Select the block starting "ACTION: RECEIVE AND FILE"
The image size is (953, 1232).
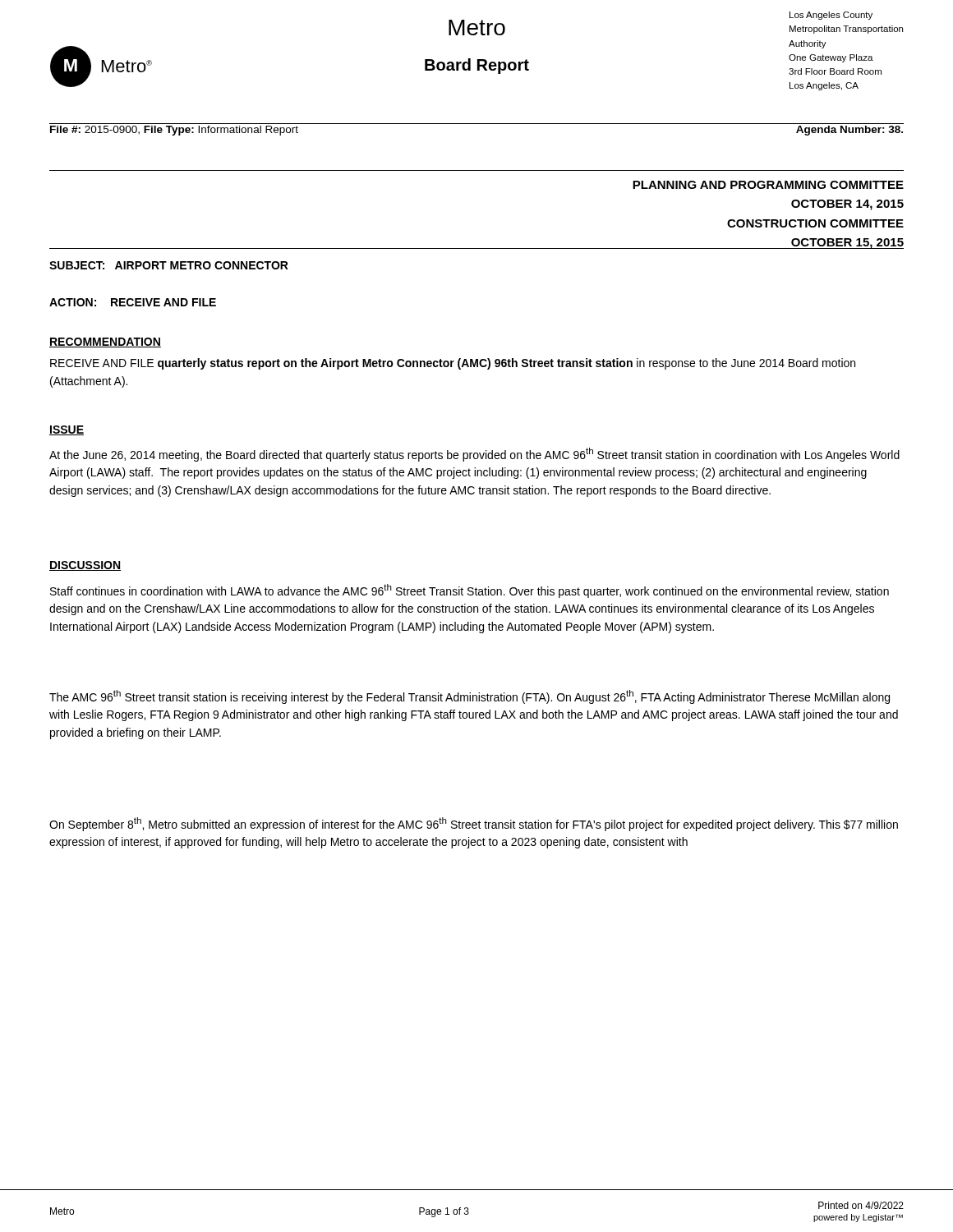click(x=133, y=302)
